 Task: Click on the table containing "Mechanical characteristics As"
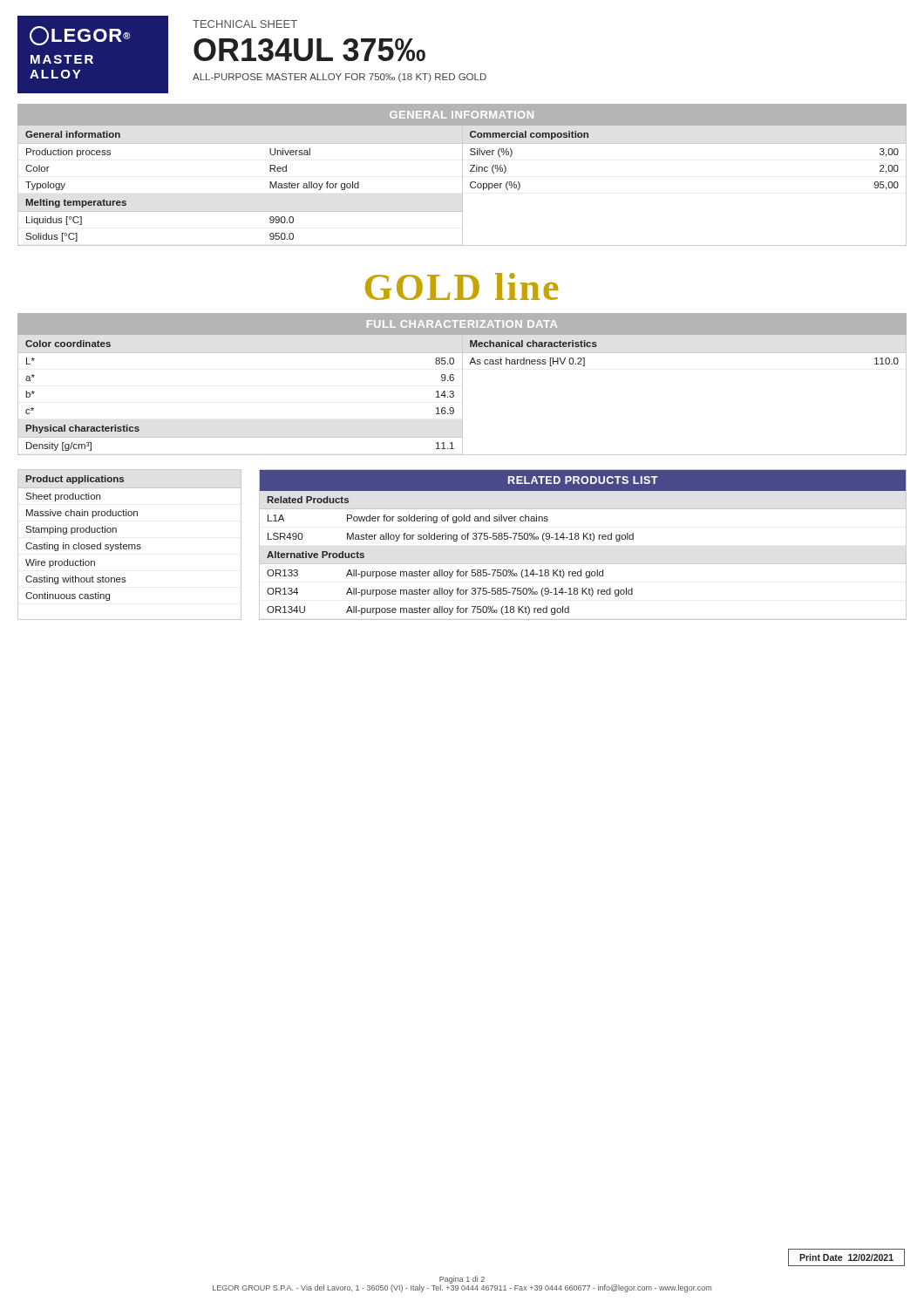point(684,352)
